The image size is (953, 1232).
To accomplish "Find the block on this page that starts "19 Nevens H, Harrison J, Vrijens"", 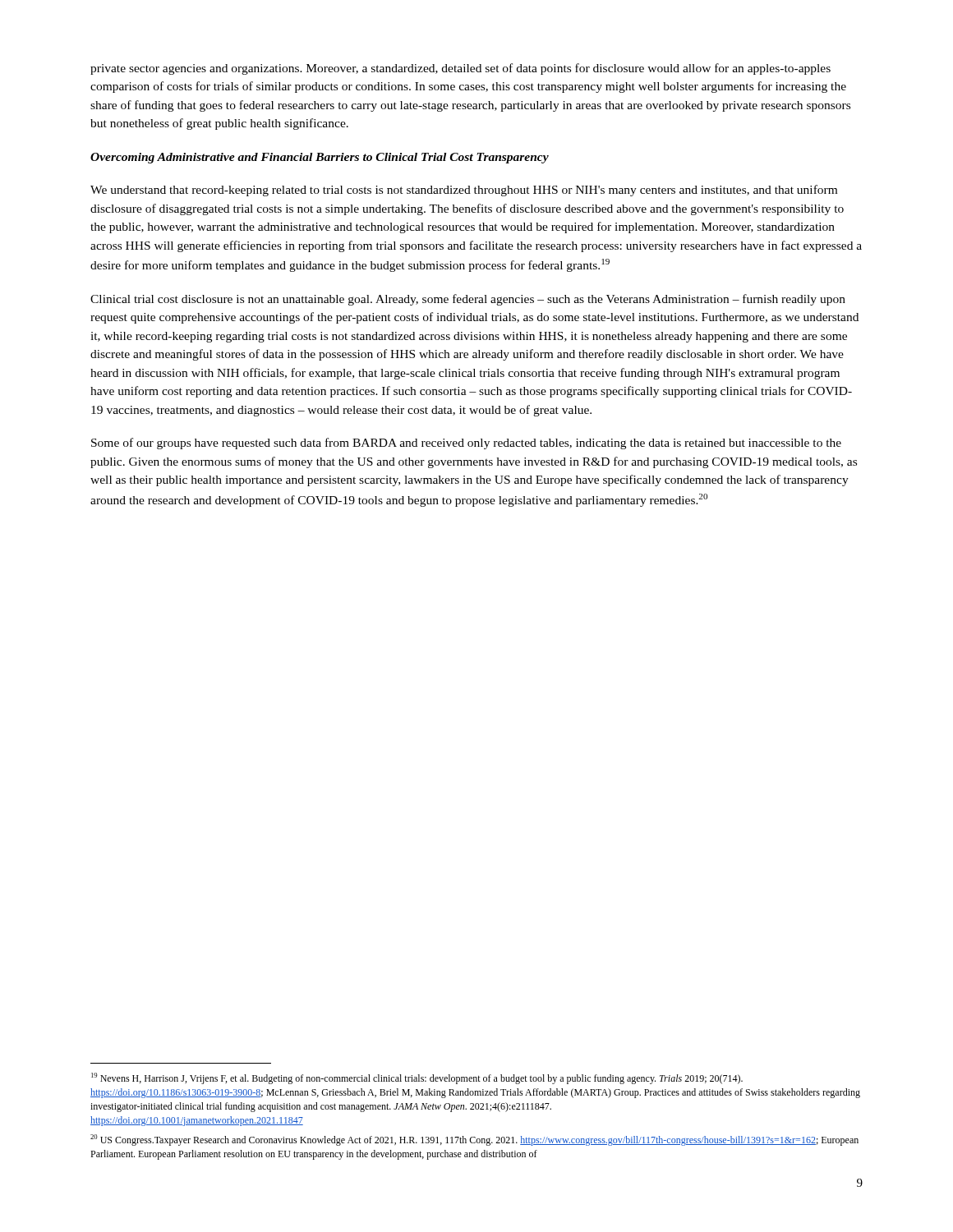I will coord(475,1098).
